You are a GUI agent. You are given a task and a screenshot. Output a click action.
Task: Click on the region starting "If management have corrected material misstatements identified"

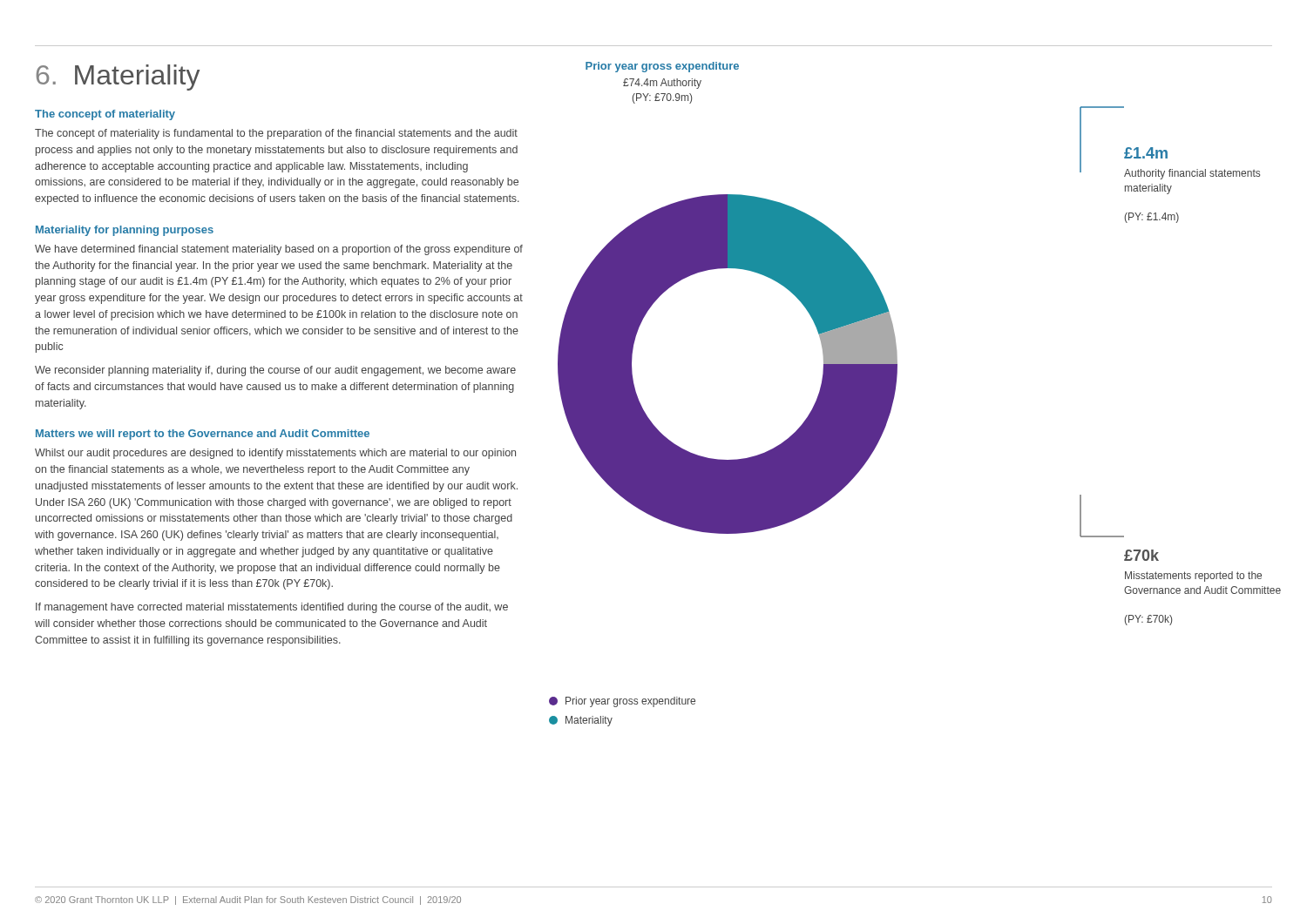(272, 623)
